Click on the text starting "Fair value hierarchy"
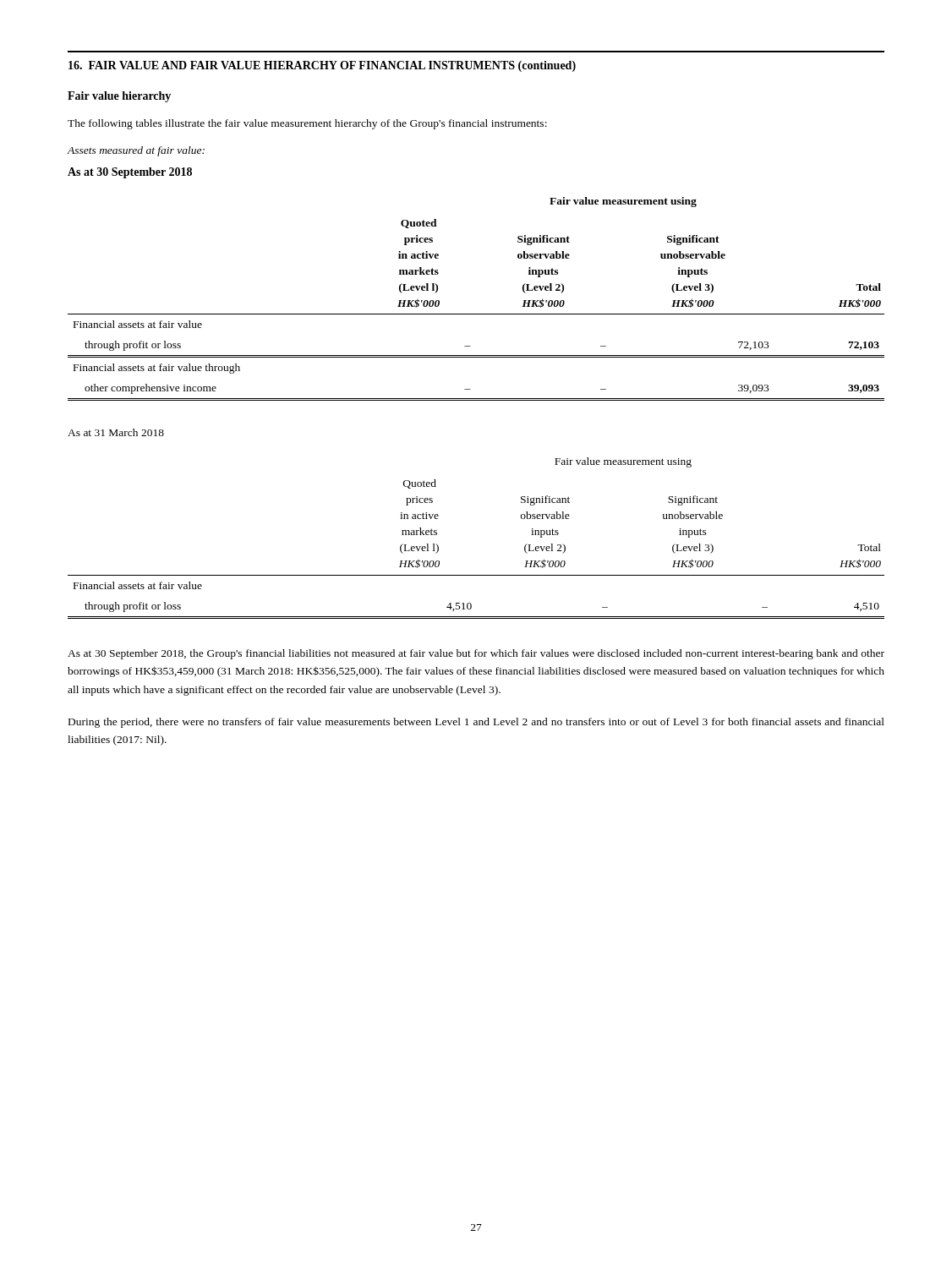This screenshot has height=1268, width=952. [119, 96]
